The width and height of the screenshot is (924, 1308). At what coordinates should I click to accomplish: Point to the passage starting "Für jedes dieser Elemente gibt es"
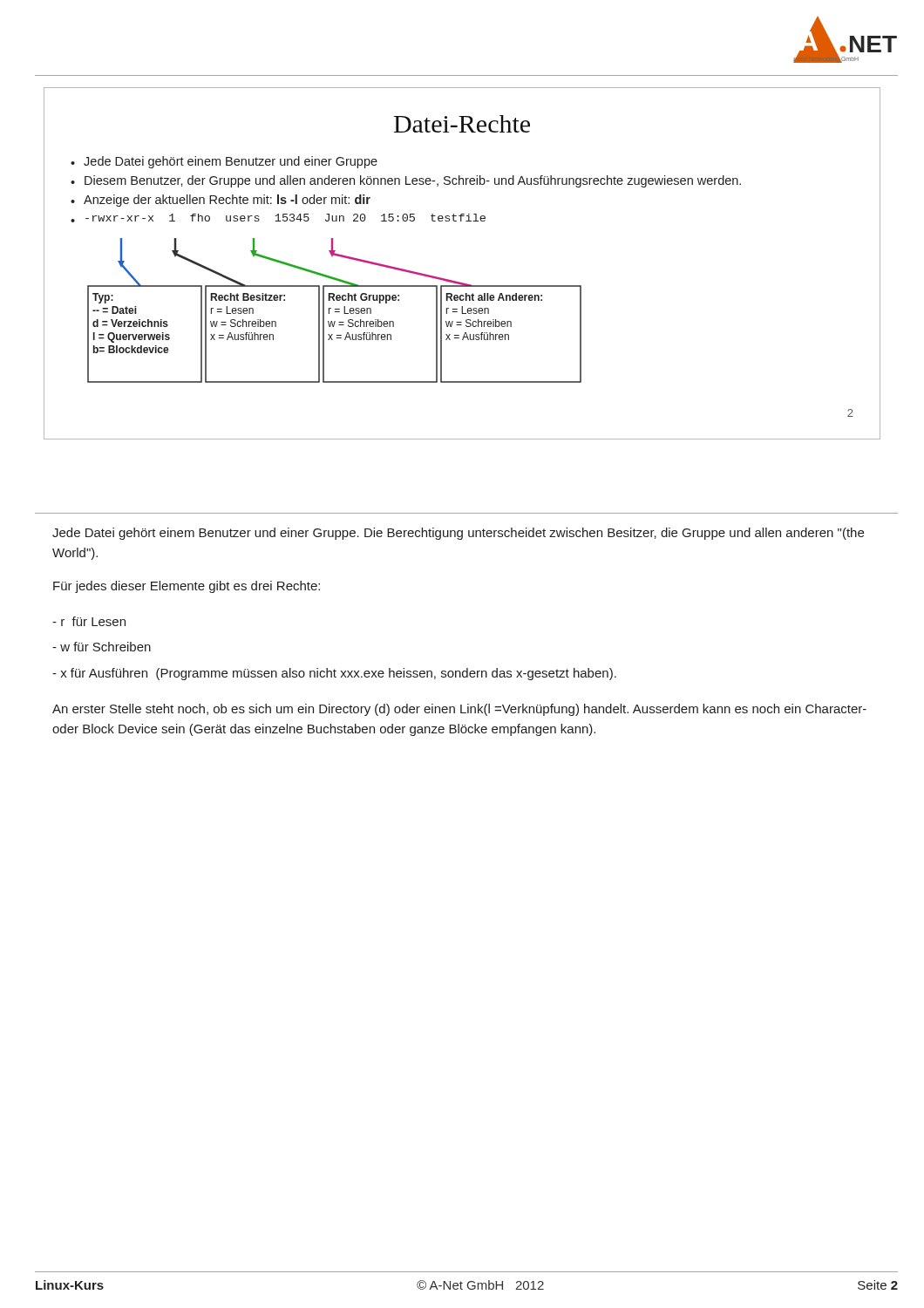(x=187, y=586)
